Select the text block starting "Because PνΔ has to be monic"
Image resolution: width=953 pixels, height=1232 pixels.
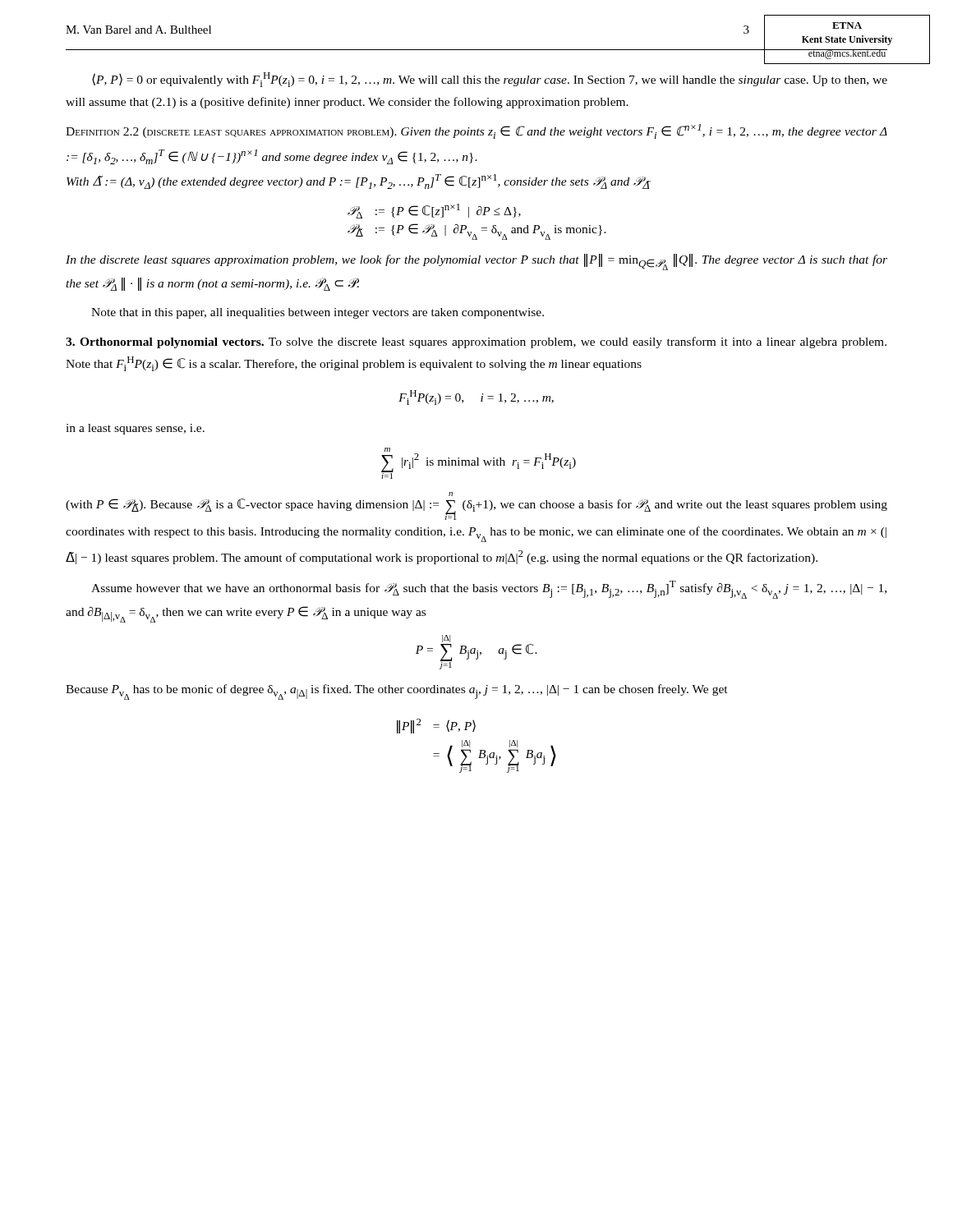click(476, 691)
